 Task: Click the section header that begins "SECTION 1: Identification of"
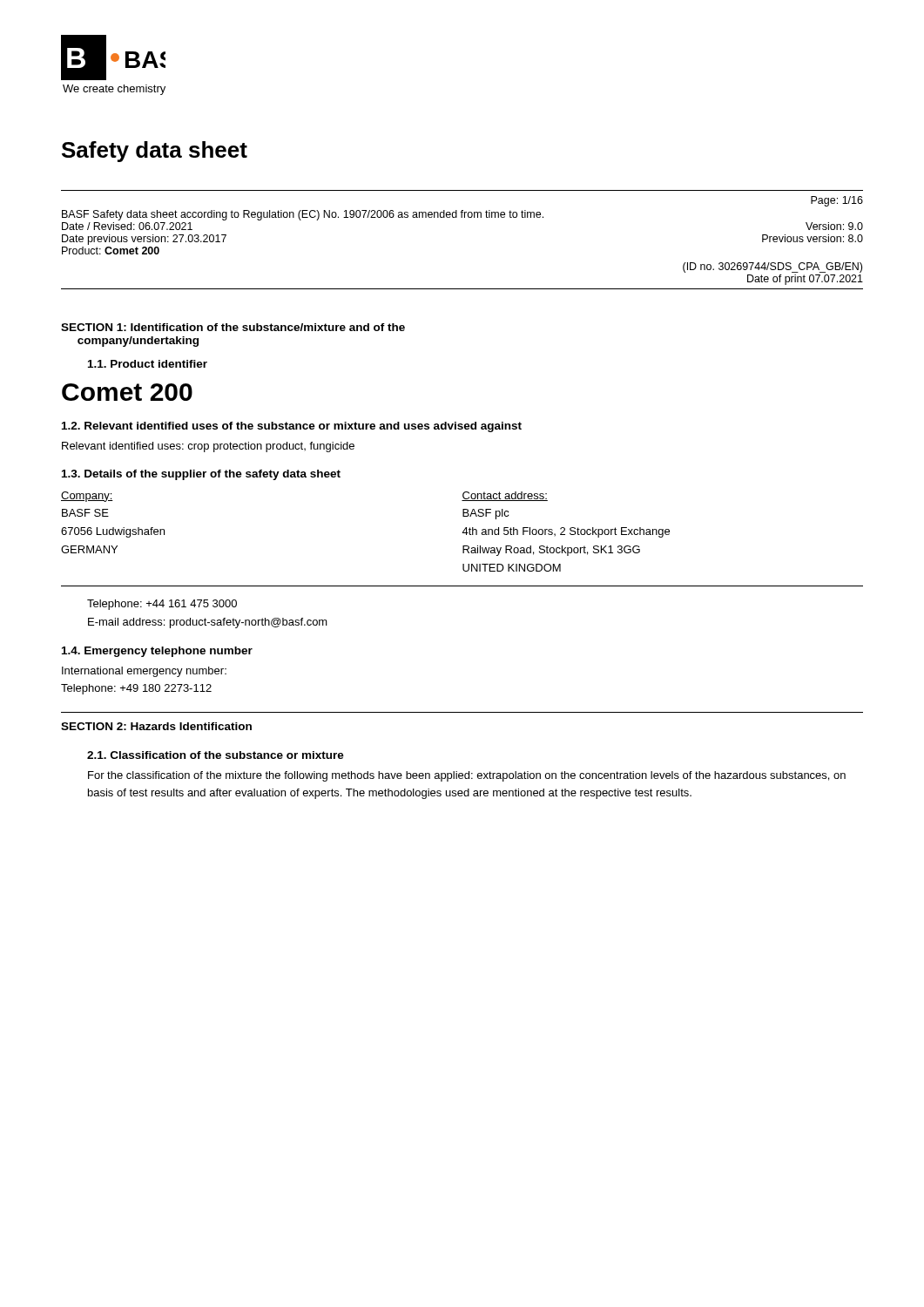tap(233, 334)
